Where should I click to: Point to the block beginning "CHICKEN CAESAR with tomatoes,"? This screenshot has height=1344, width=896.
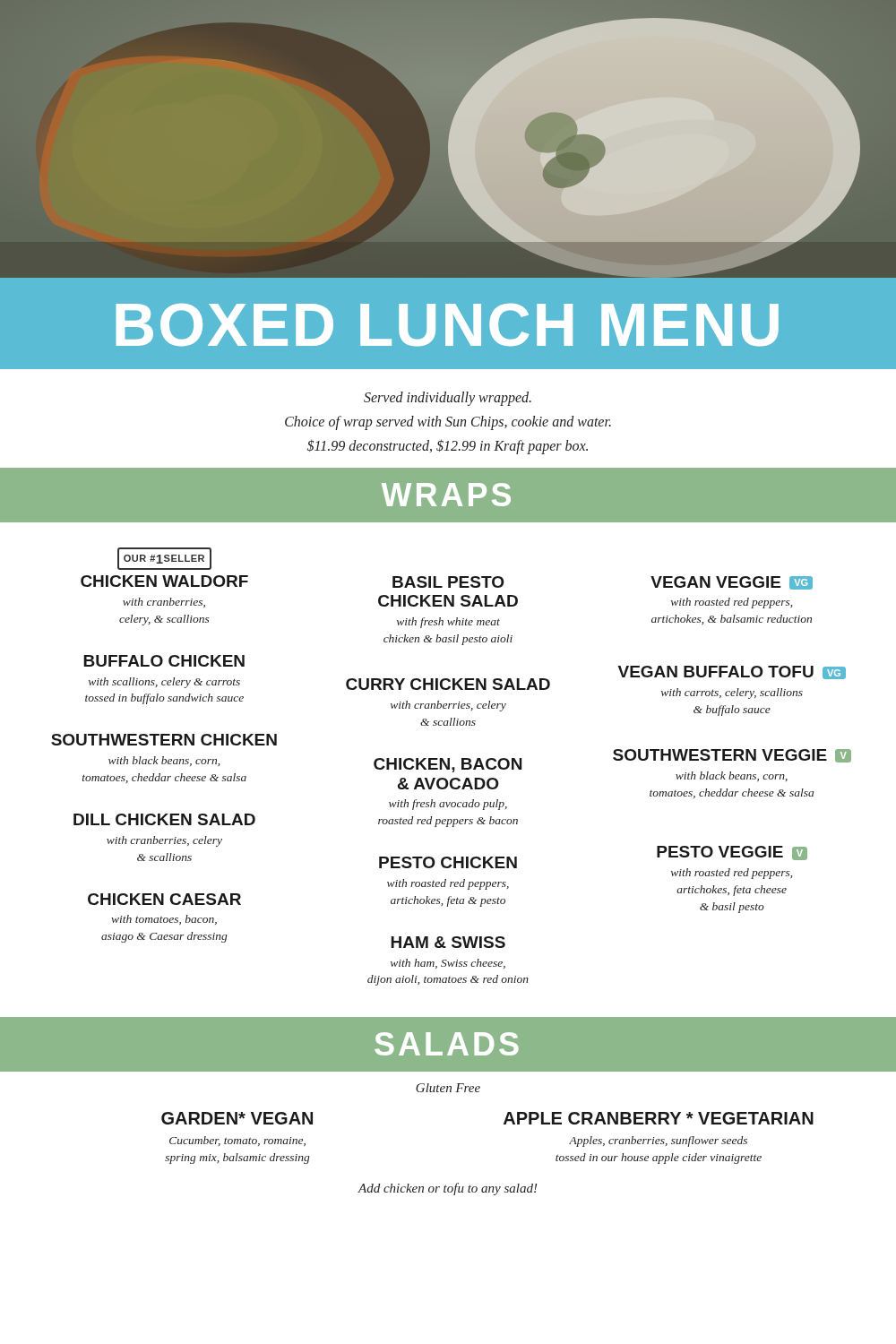164,917
